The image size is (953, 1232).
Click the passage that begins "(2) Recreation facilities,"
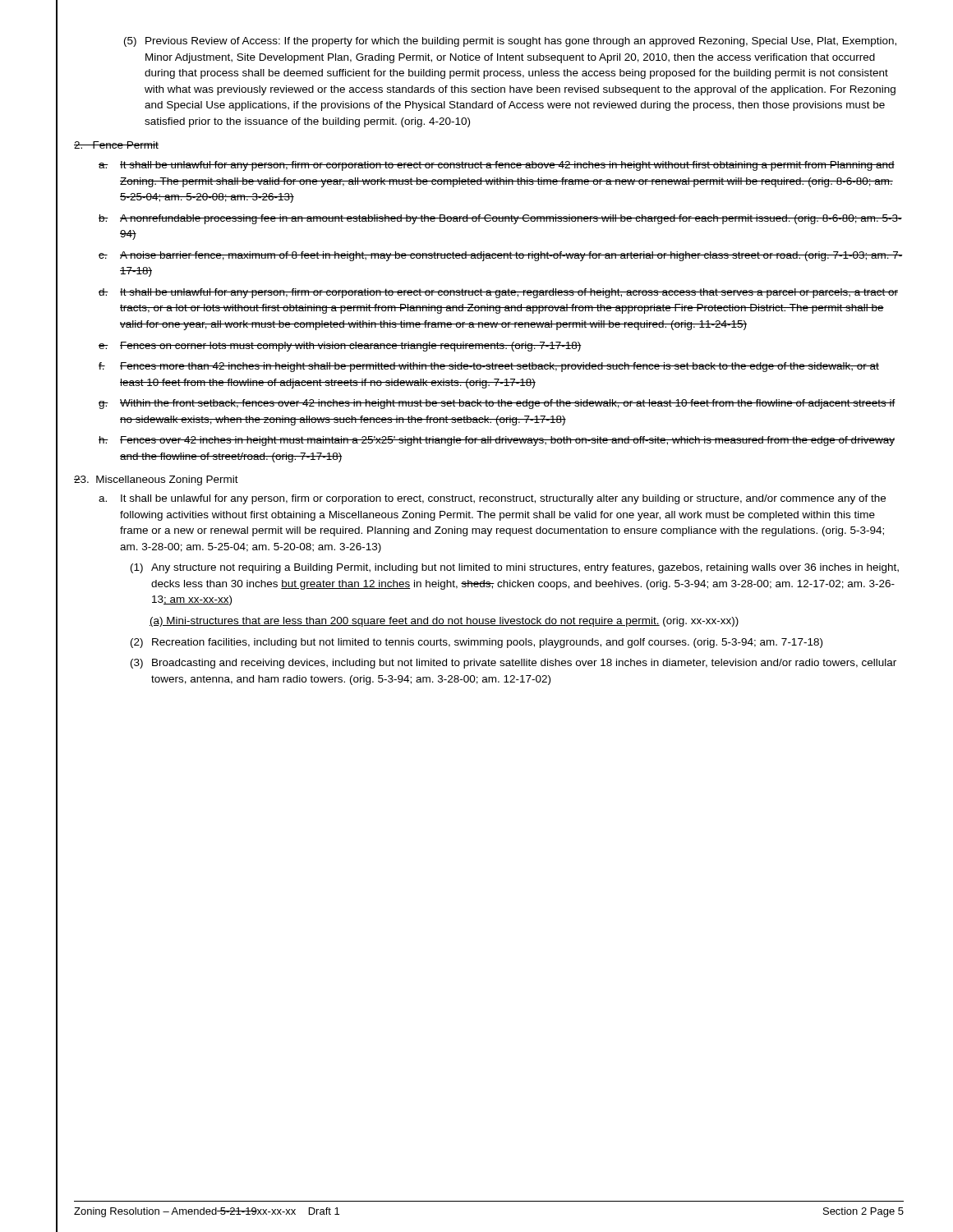(x=489, y=642)
